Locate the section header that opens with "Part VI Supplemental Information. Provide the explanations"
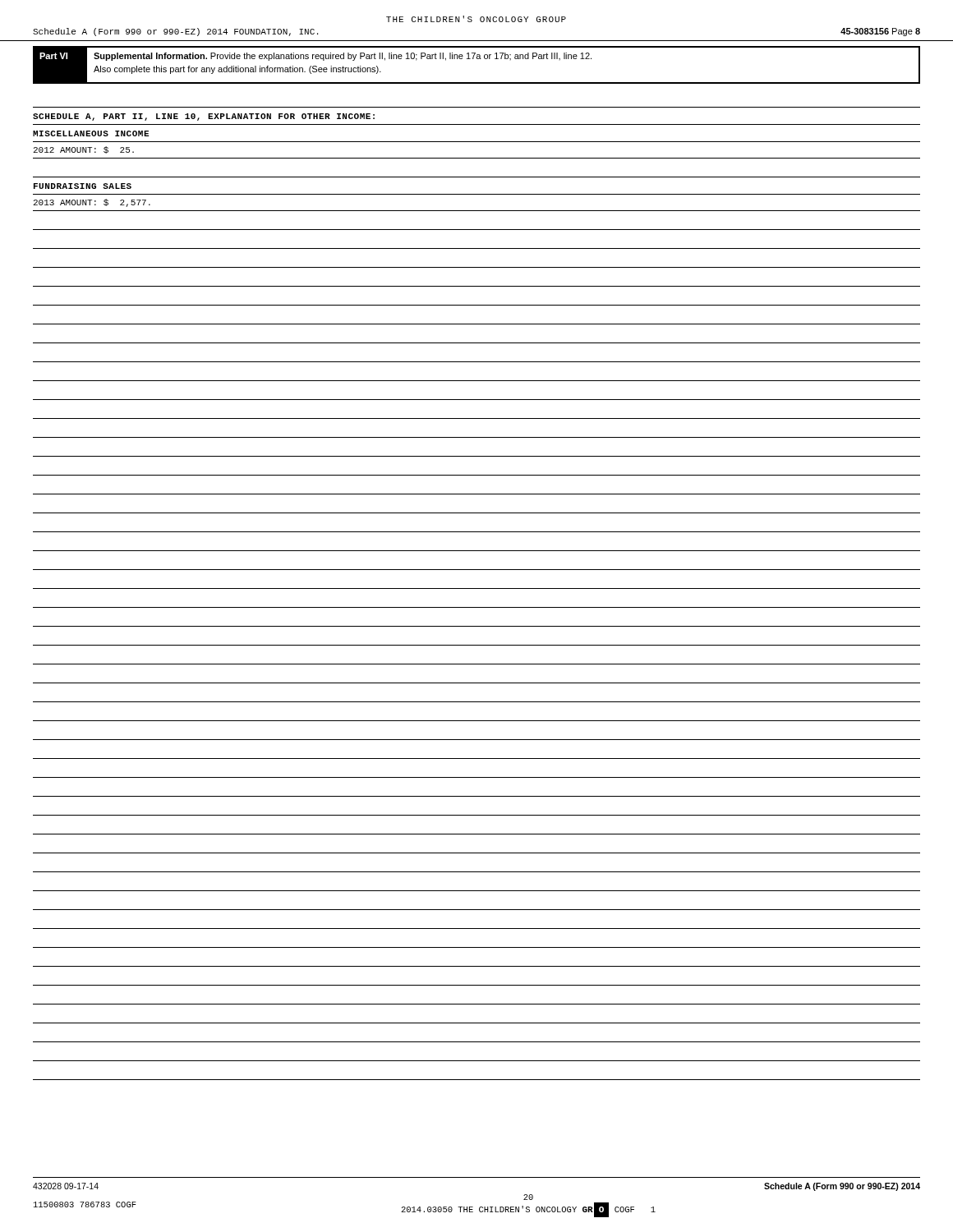Screen dimensions: 1232x953 click(317, 65)
